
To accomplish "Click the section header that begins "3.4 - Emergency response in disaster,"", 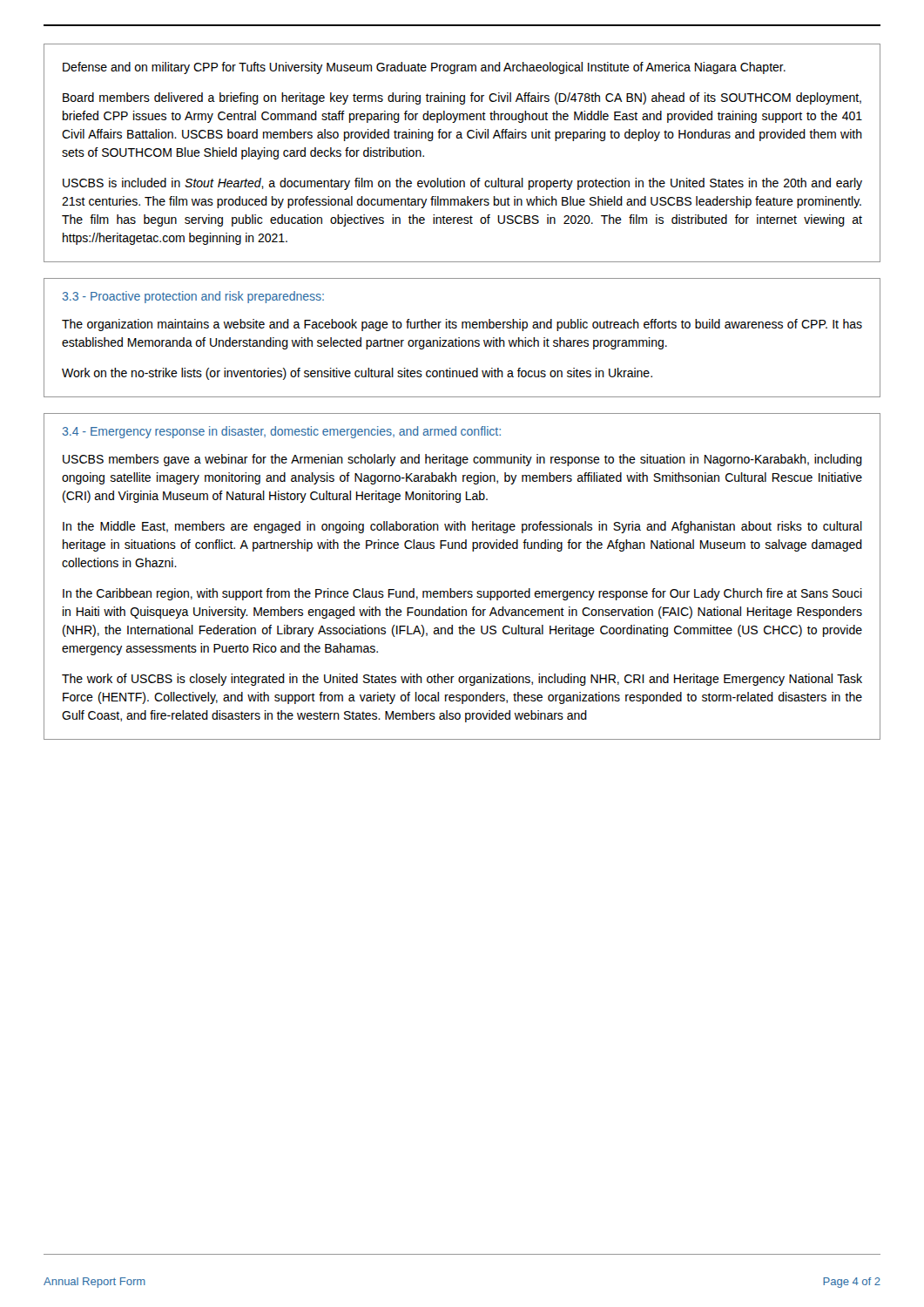I will point(282,431).
